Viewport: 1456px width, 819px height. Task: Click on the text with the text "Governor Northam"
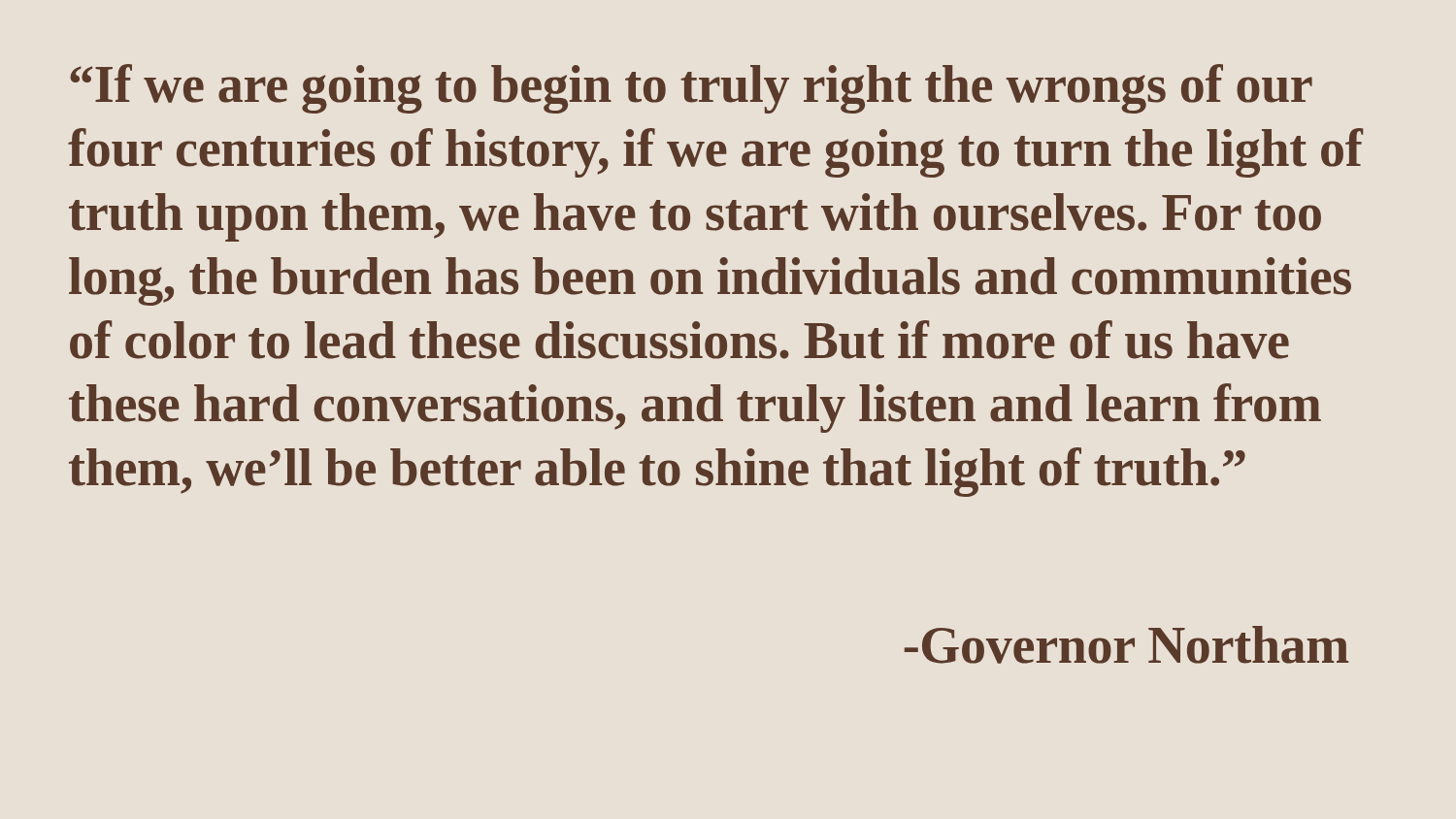tap(1126, 645)
